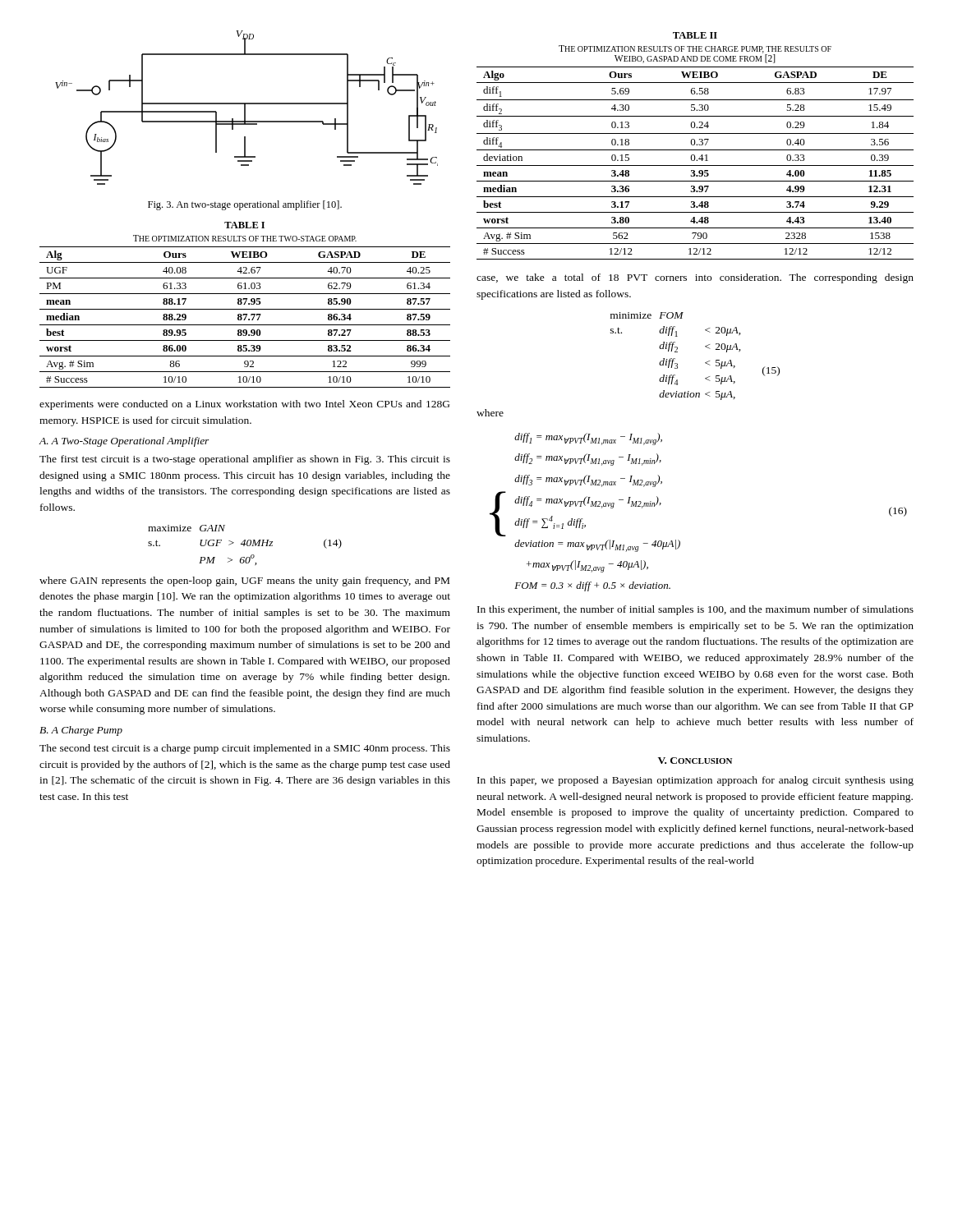Select the caption that reads "Fig. 3. An two-stage operational amplifier"
Screen dimensions: 1232x953
[x=245, y=205]
